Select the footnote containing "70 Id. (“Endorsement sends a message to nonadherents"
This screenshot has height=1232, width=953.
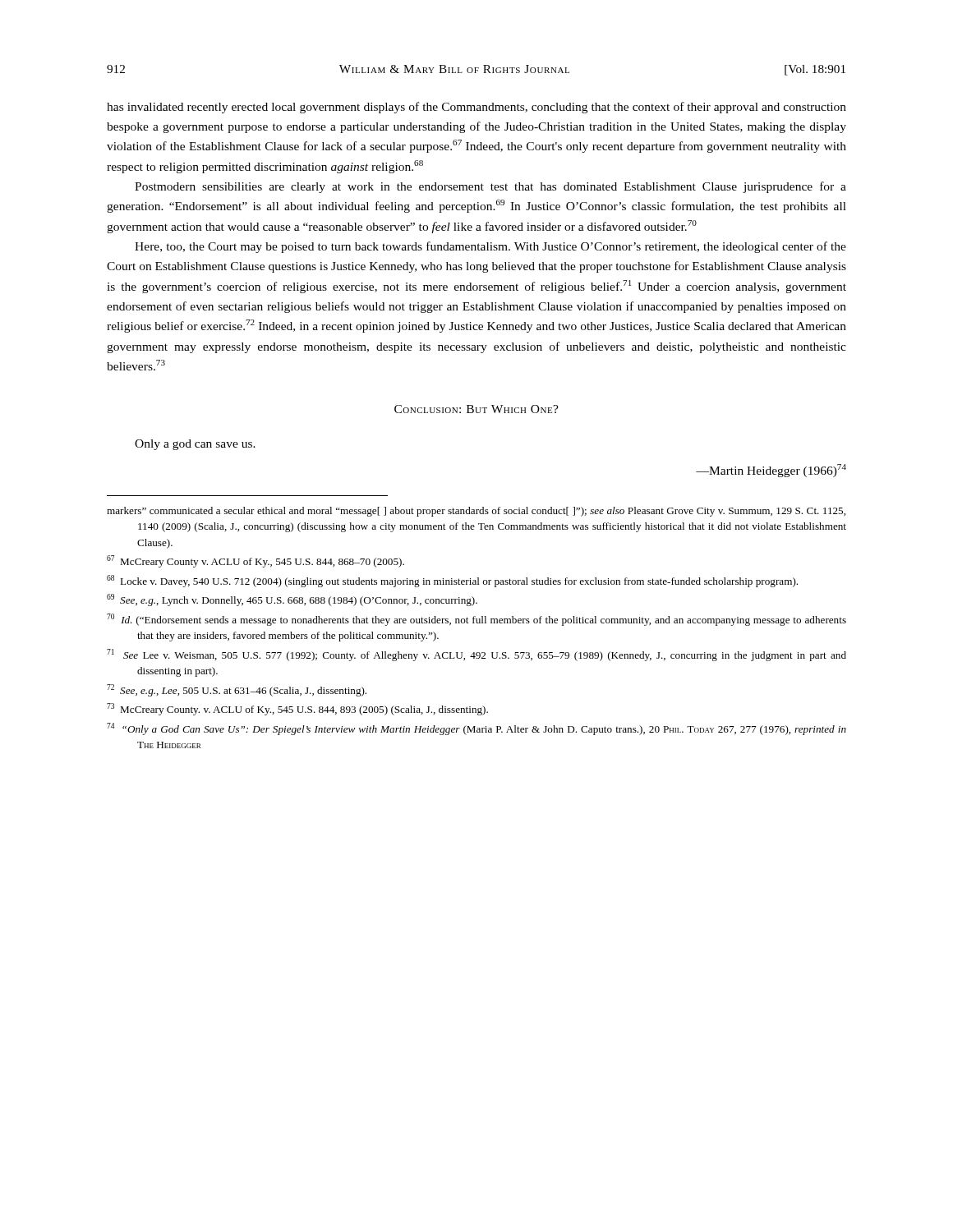click(x=476, y=627)
